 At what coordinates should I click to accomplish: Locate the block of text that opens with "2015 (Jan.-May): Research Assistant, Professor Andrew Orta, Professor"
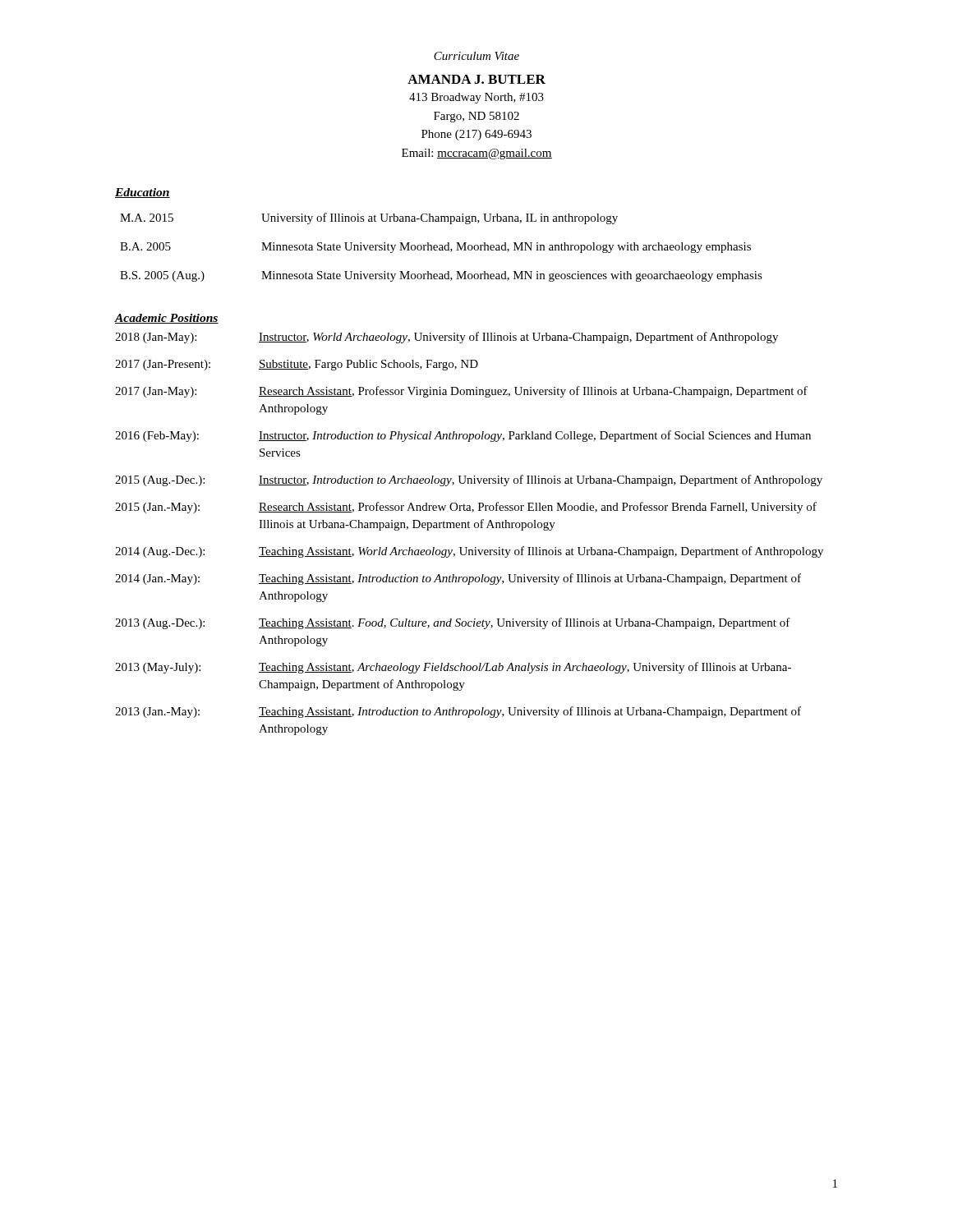point(476,516)
